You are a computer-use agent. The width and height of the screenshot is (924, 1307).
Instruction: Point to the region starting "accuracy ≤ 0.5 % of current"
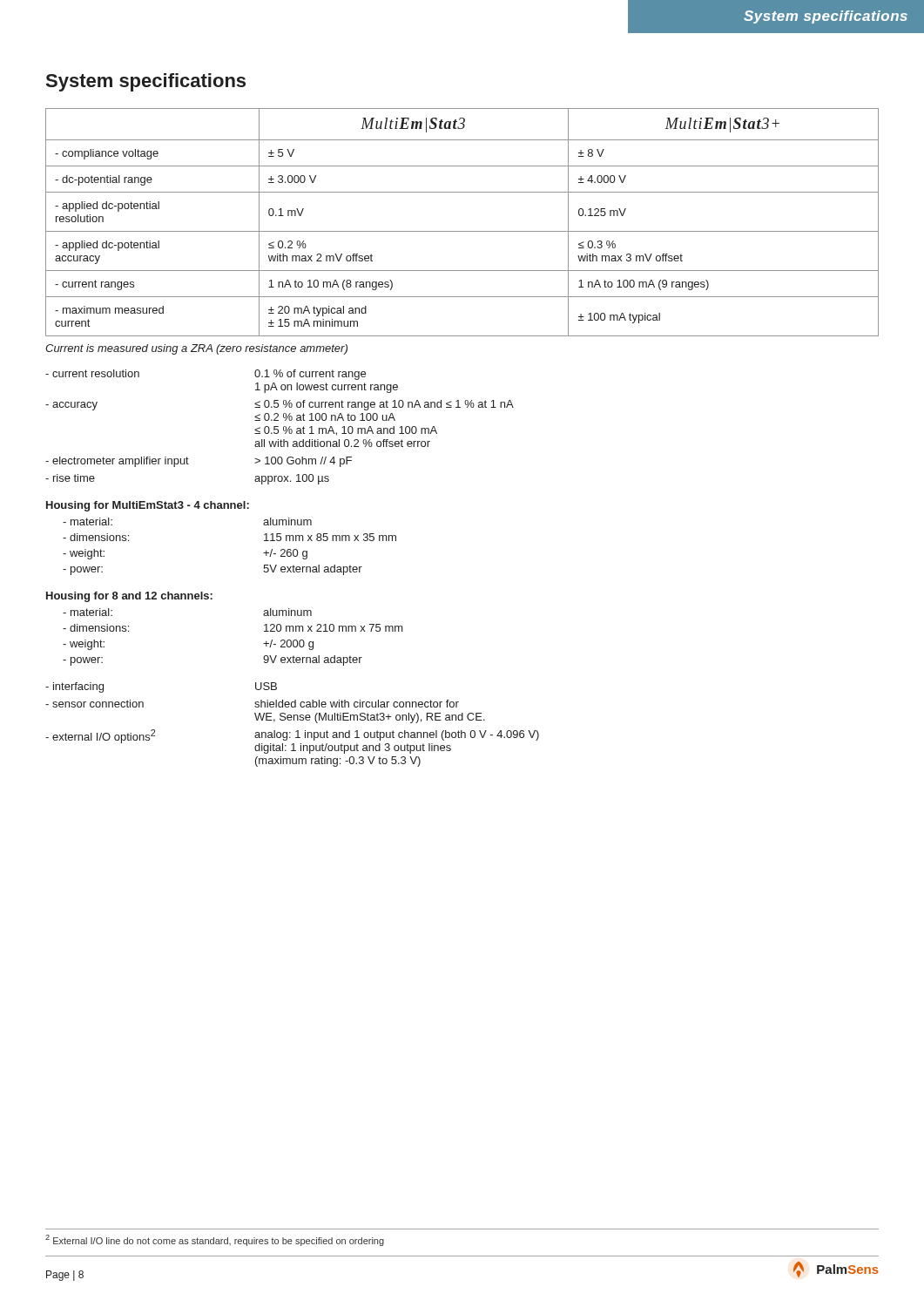pyautogui.click(x=280, y=405)
